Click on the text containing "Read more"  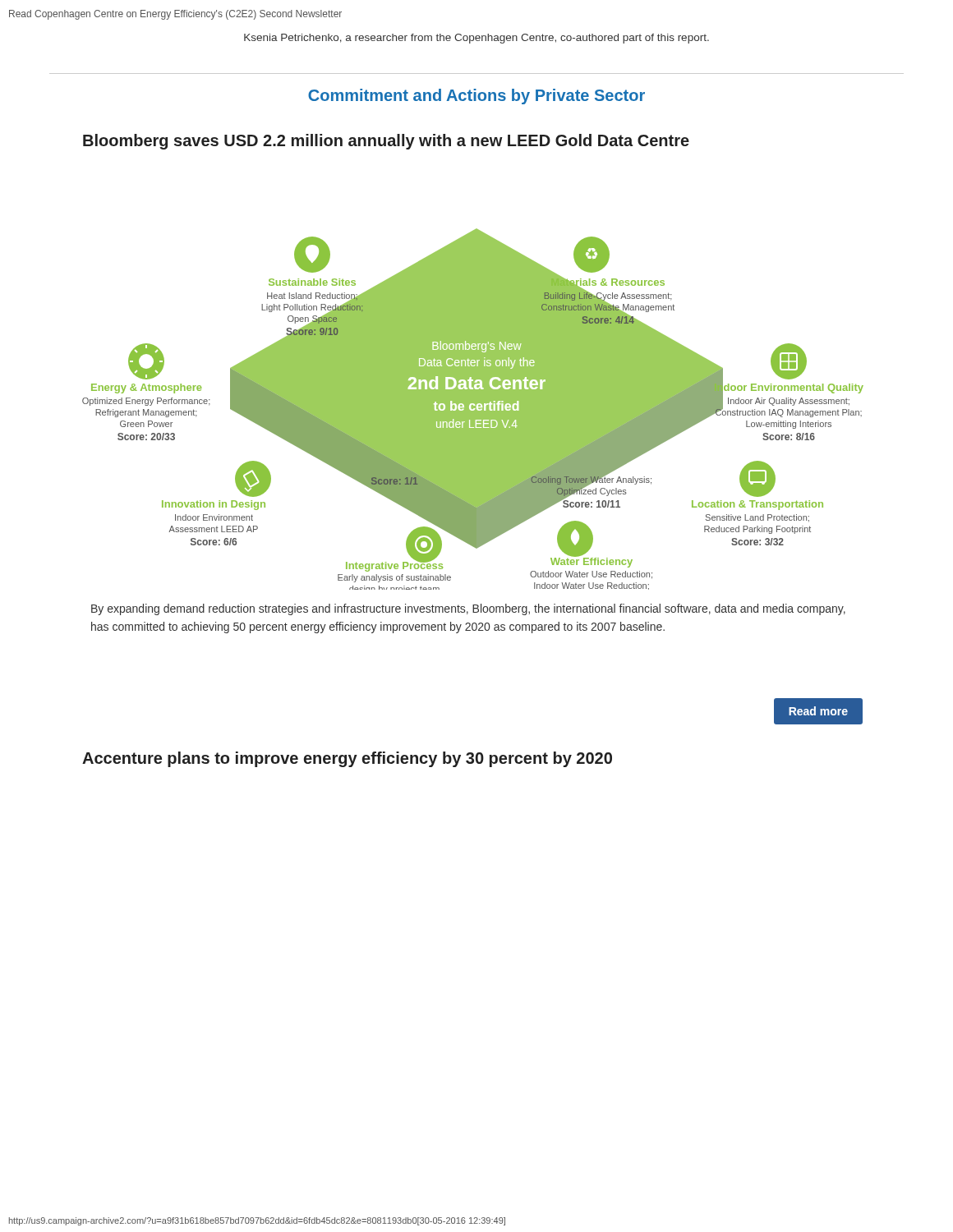(818, 711)
